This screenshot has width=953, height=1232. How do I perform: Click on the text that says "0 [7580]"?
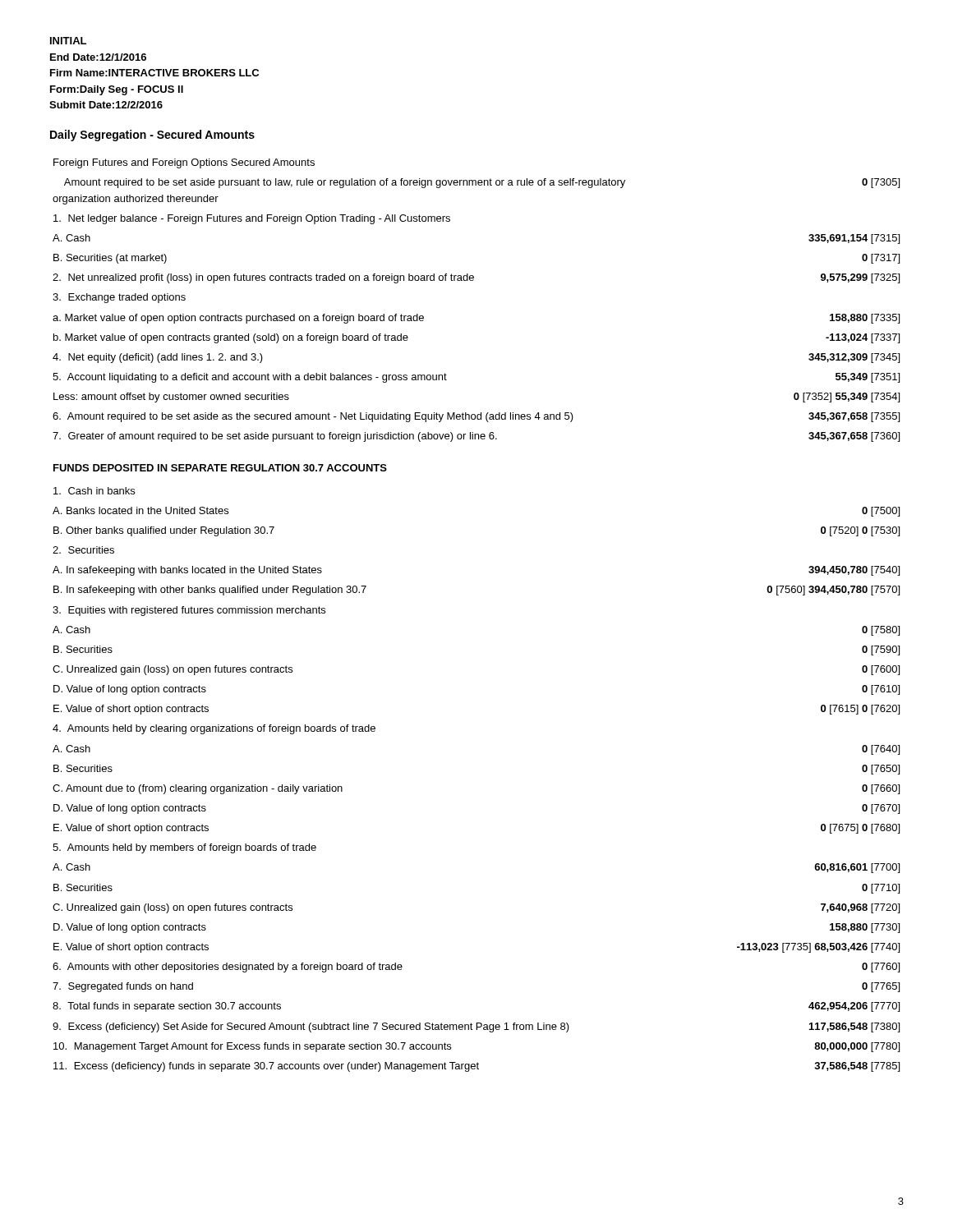881,629
